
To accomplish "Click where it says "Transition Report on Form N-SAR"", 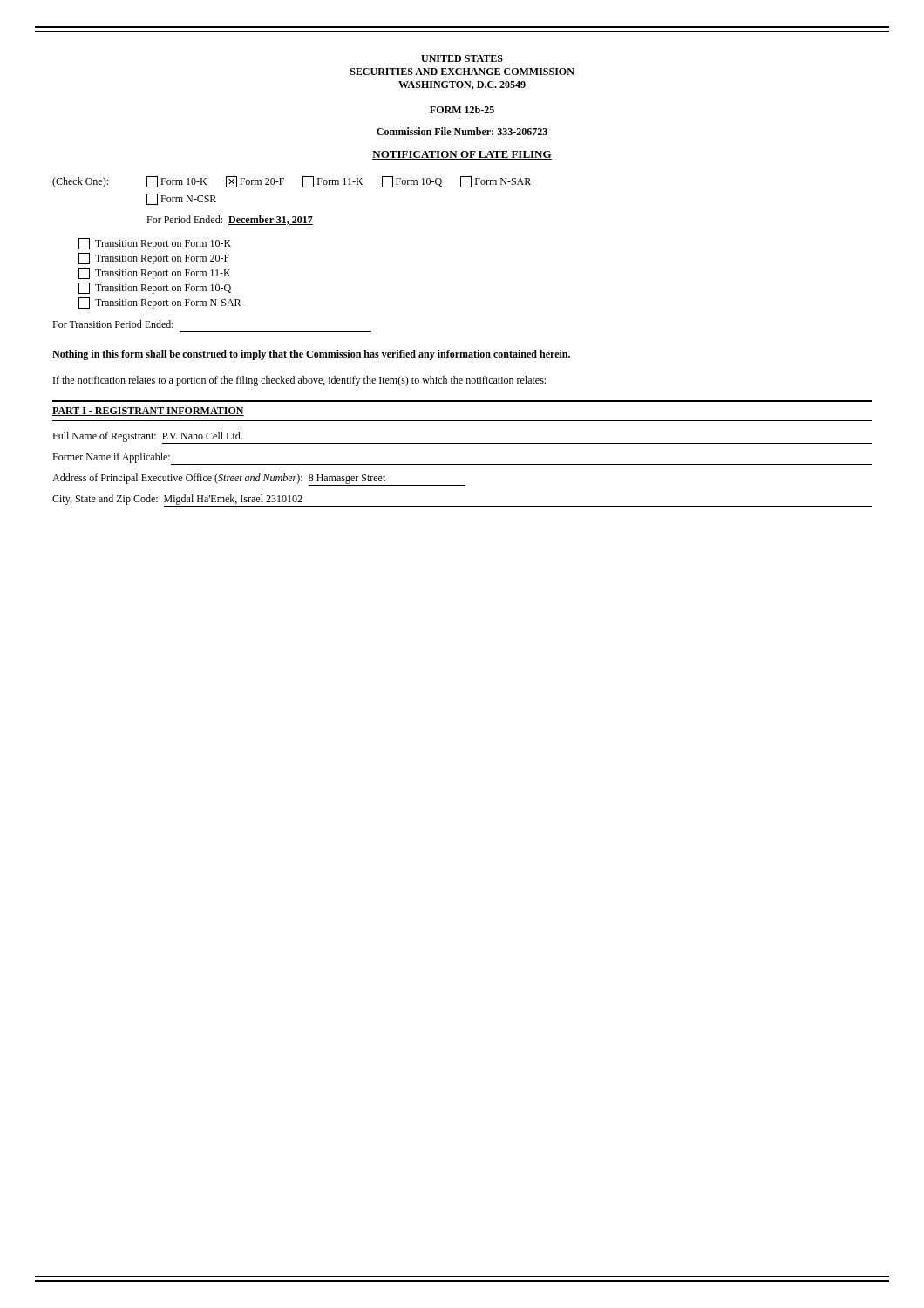I will pos(160,303).
